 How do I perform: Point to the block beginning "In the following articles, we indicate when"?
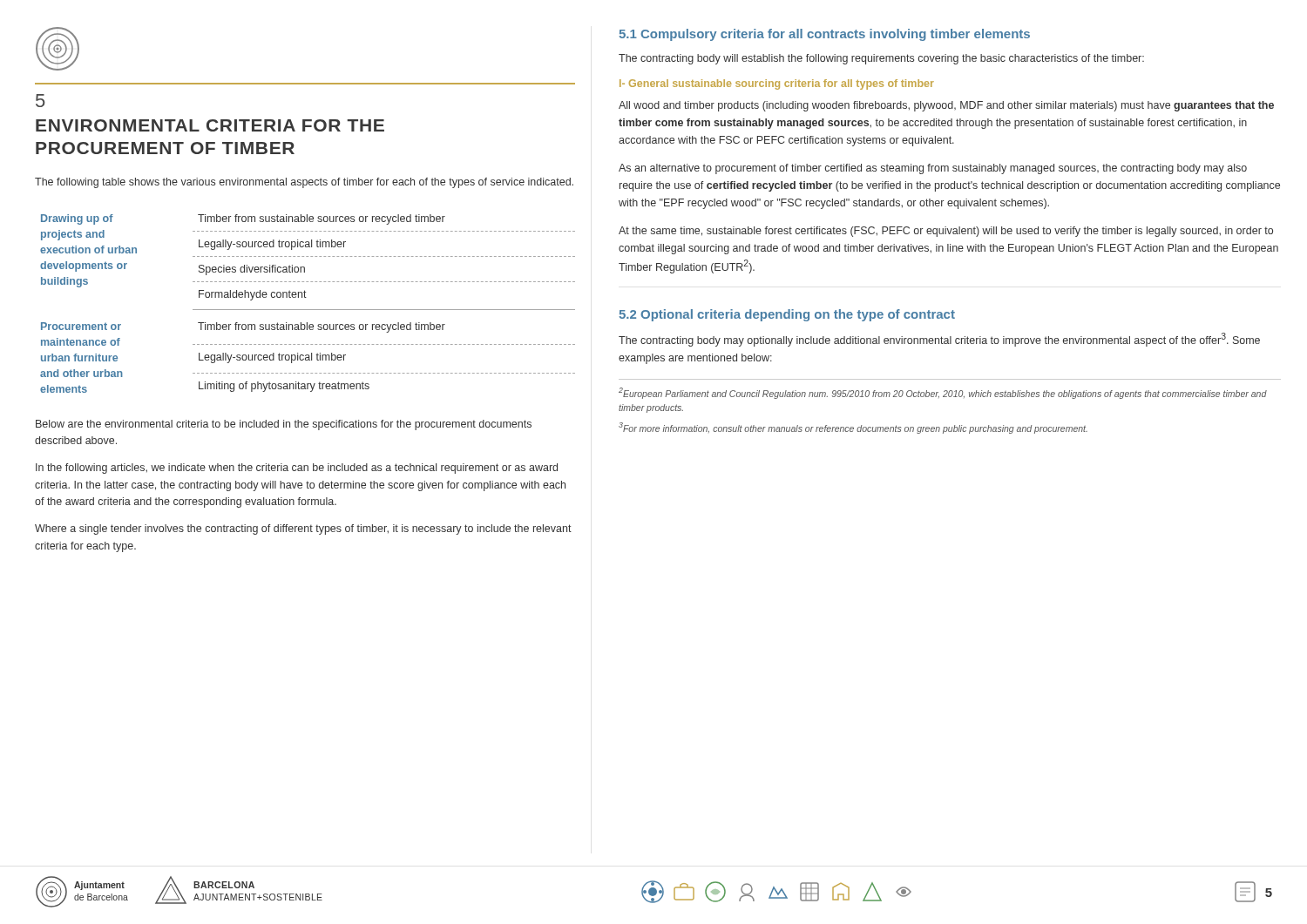coord(301,485)
